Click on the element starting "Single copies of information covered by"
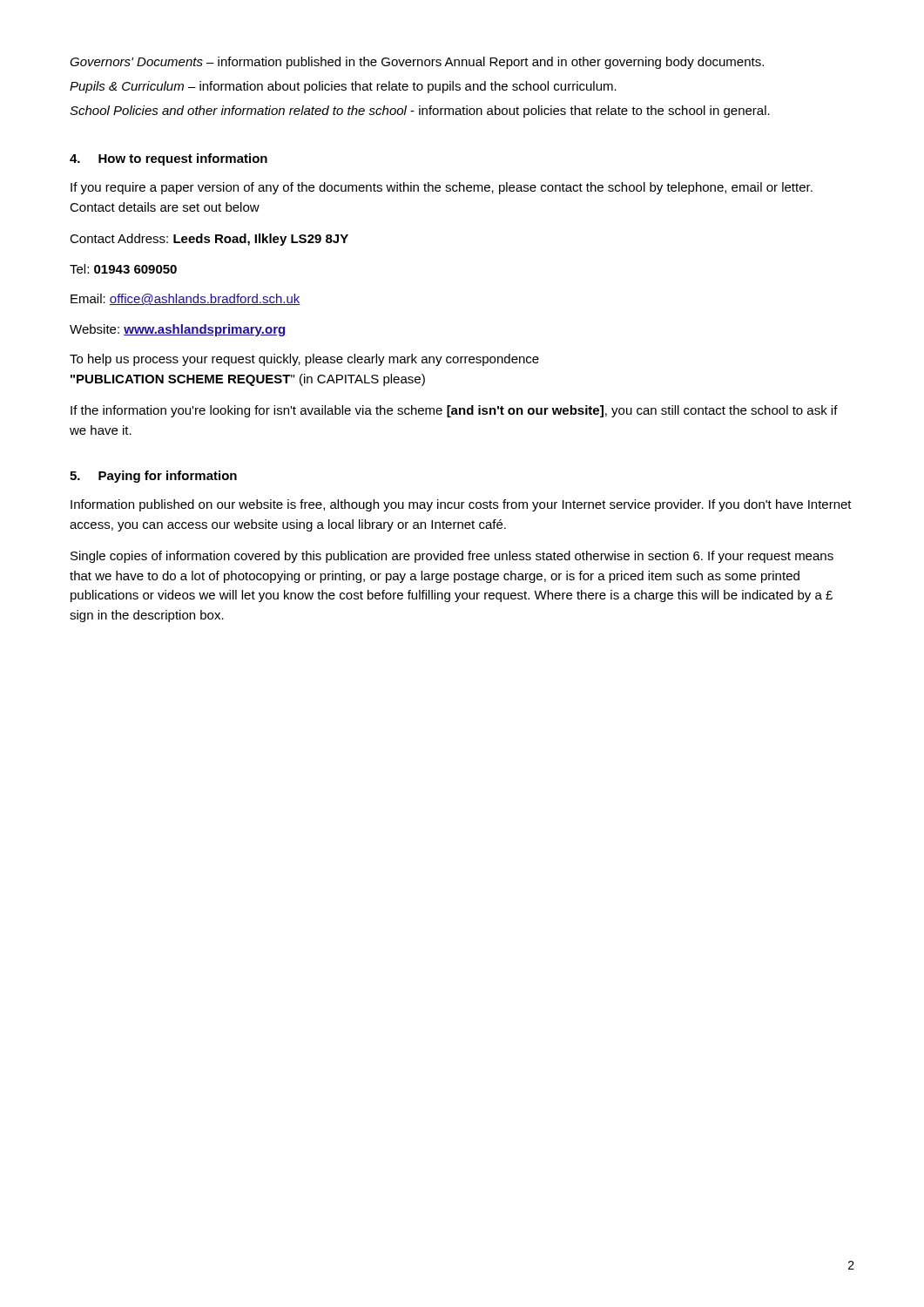This screenshot has height=1307, width=924. coord(452,585)
